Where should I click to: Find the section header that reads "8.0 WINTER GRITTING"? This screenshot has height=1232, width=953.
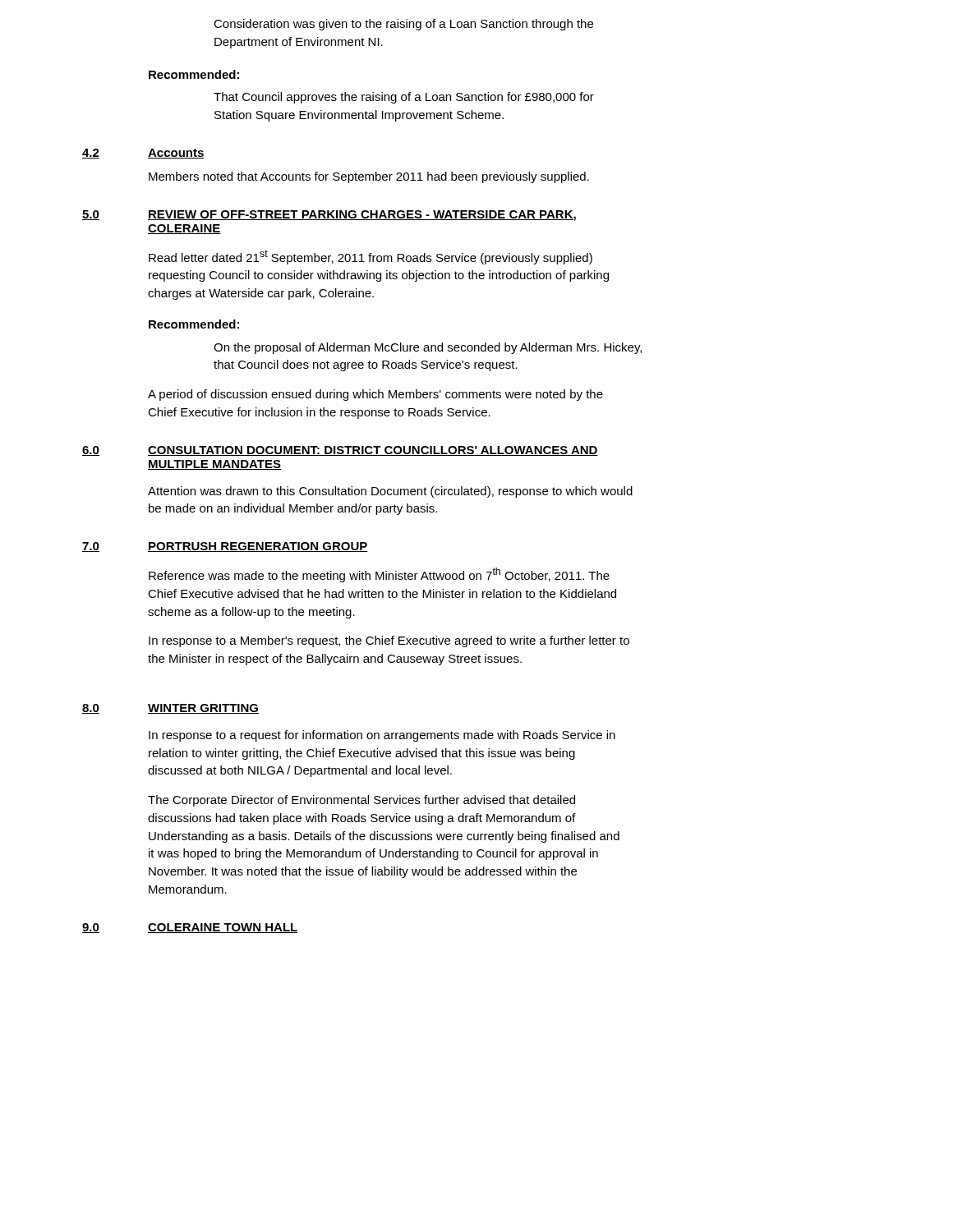coord(170,709)
